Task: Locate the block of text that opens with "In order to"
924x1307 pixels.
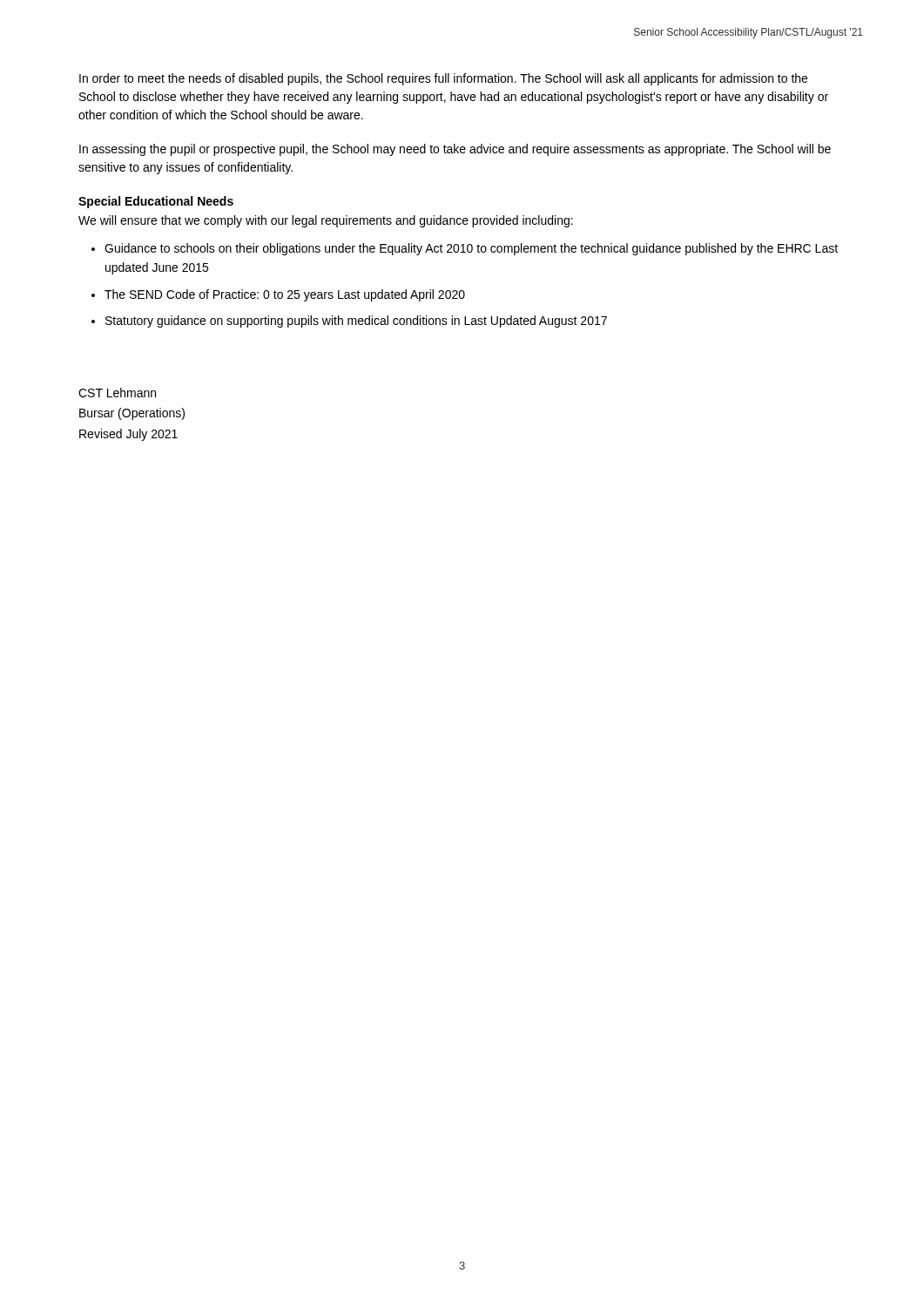Action: coord(453,97)
